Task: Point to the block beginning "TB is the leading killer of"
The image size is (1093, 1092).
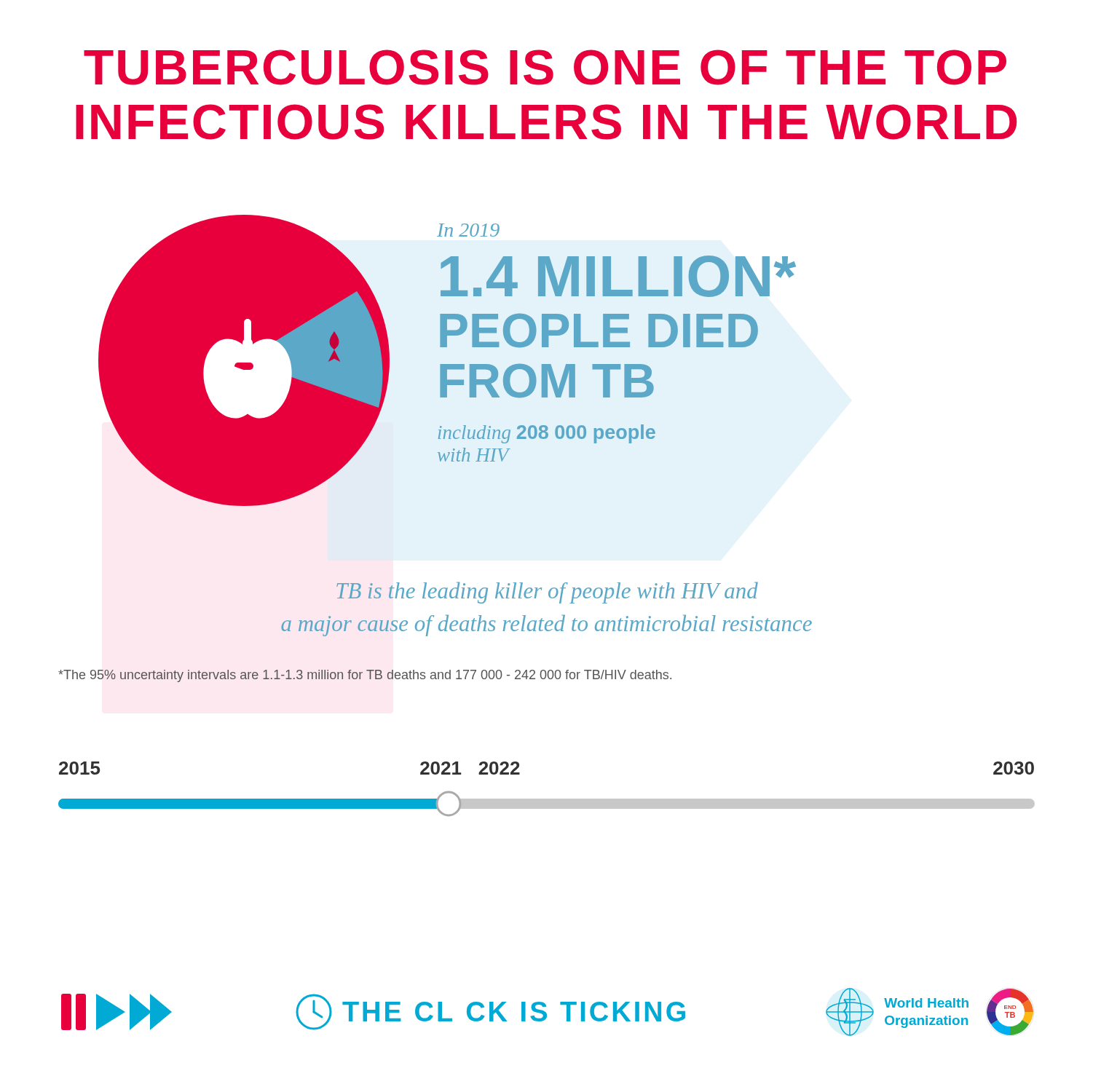Action: tap(546, 607)
